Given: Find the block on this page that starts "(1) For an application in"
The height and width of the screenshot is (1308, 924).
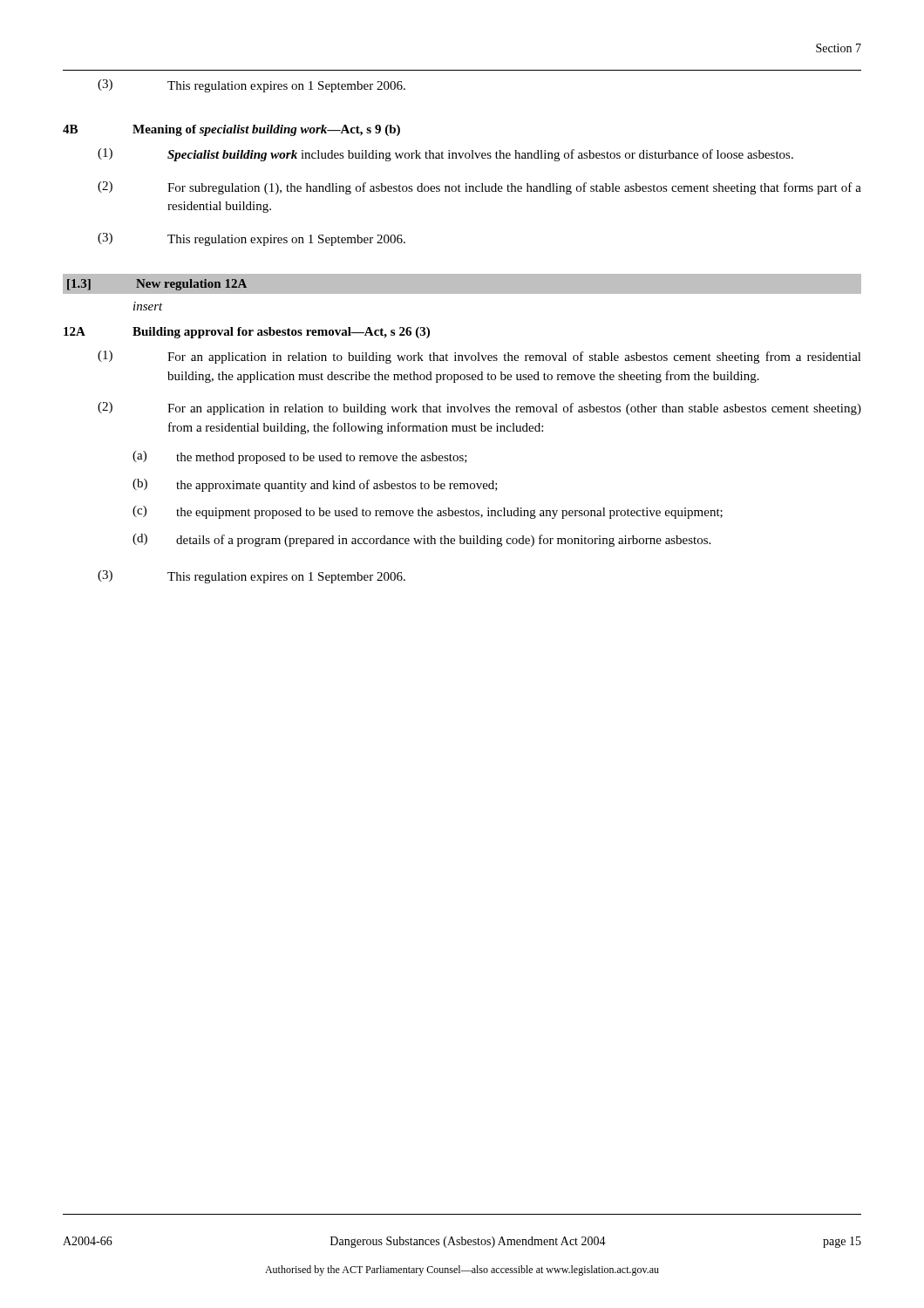Looking at the screenshot, I should [x=462, y=367].
